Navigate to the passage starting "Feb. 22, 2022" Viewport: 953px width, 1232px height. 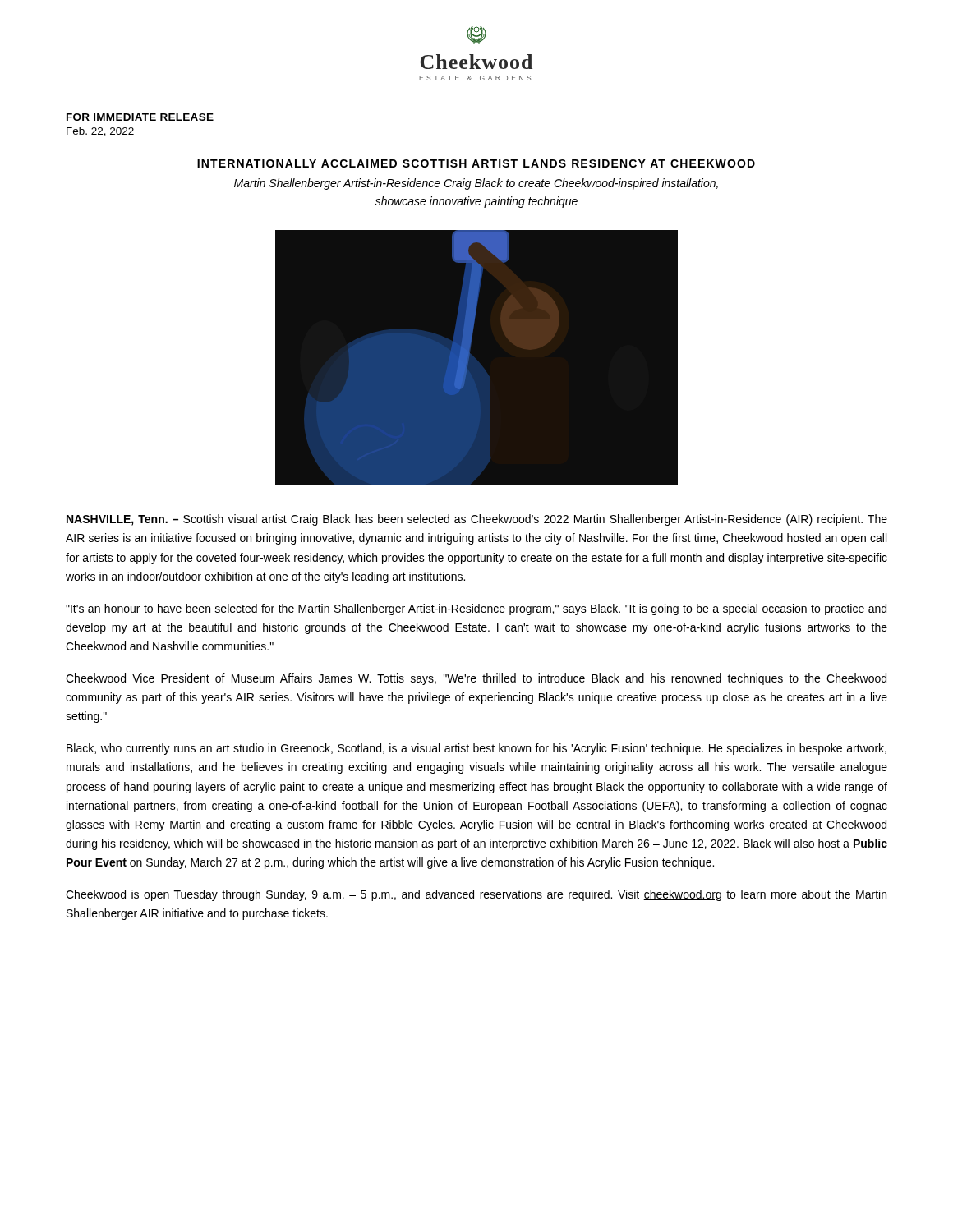tap(100, 131)
